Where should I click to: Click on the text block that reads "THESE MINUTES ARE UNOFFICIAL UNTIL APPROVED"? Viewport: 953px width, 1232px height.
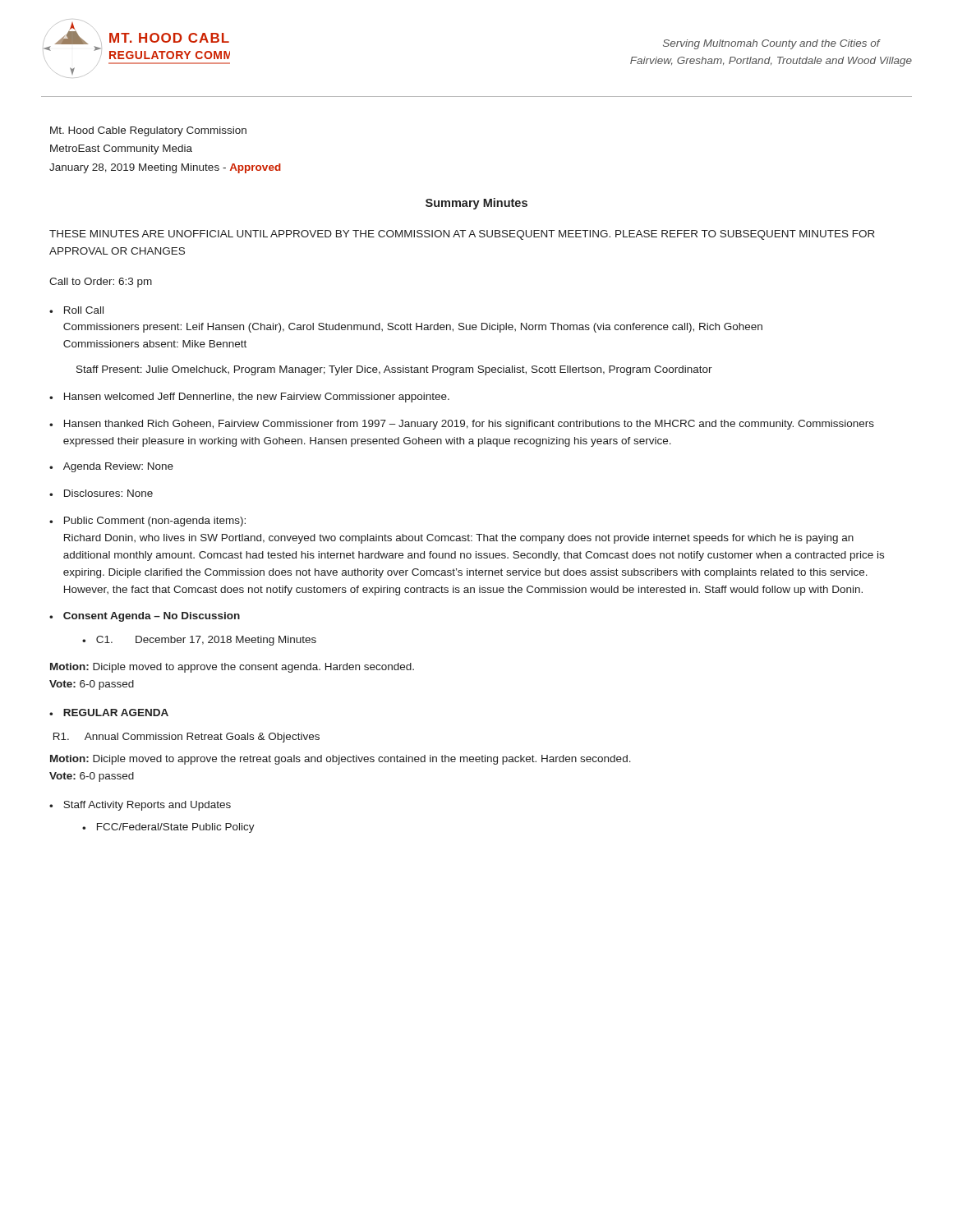click(x=462, y=242)
